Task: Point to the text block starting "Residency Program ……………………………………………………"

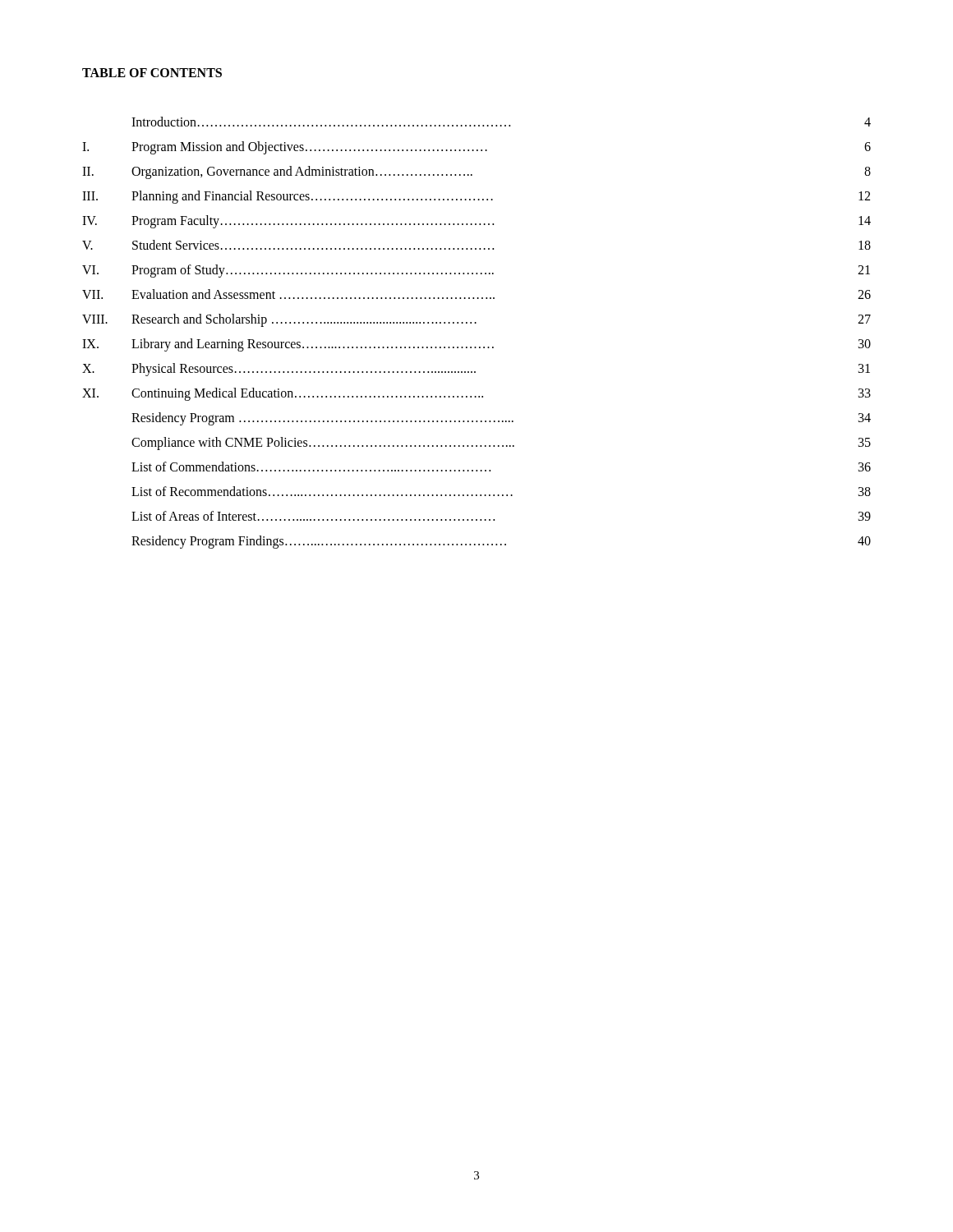Action: 476,418
